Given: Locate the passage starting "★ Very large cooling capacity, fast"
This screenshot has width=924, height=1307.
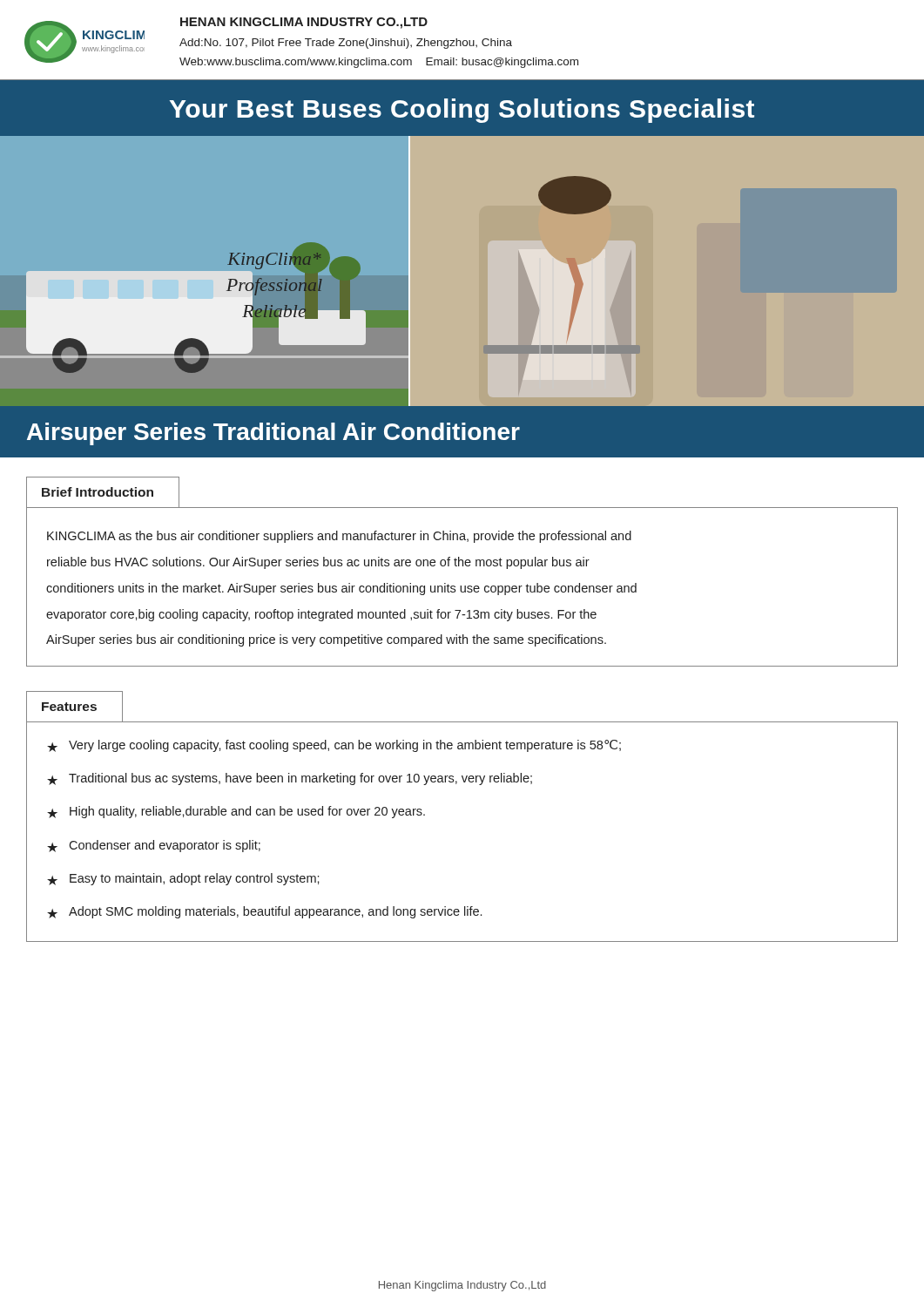Looking at the screenshot, I should [x=334, y=747].
